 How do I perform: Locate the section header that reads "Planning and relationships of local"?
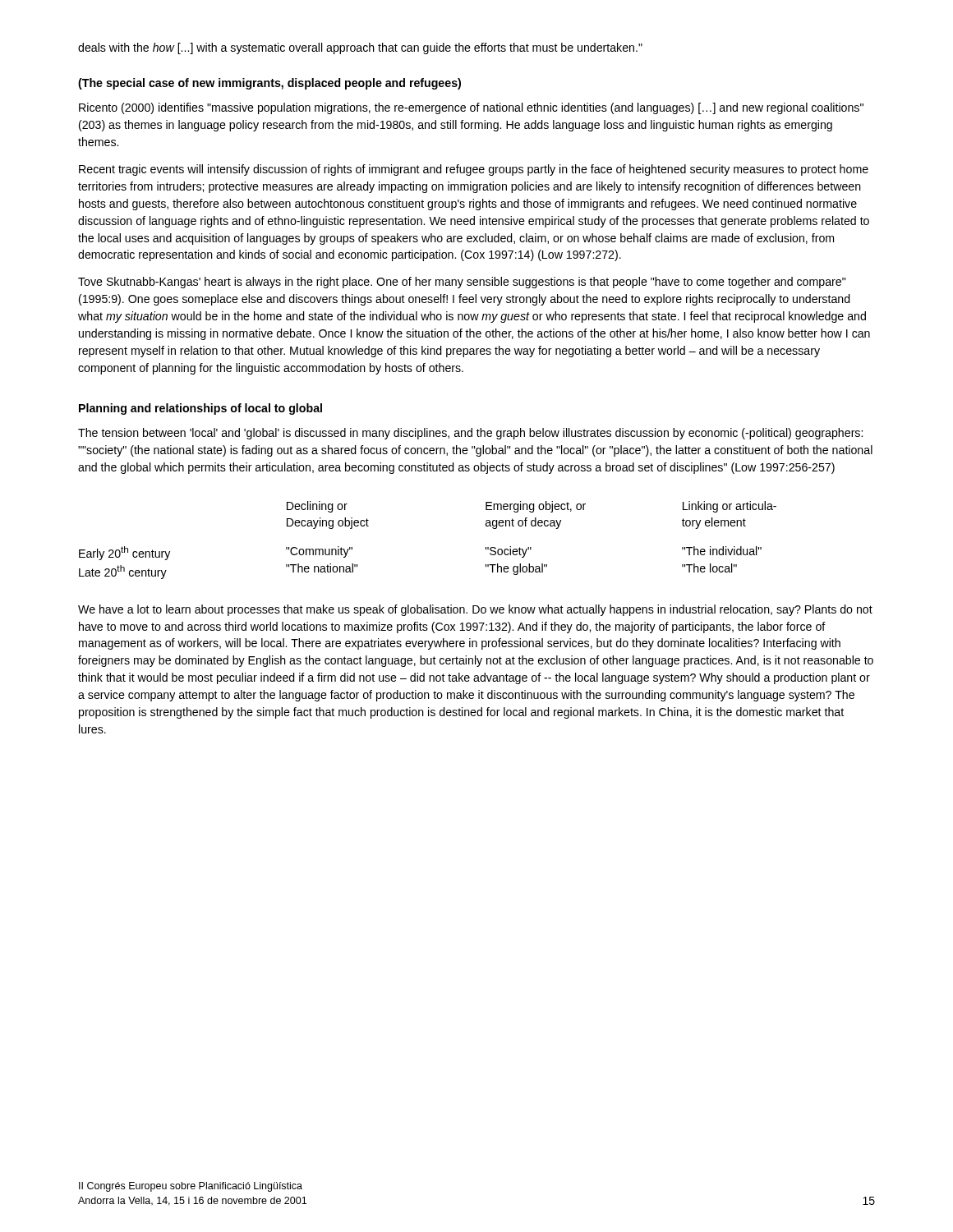coord(200,408)
